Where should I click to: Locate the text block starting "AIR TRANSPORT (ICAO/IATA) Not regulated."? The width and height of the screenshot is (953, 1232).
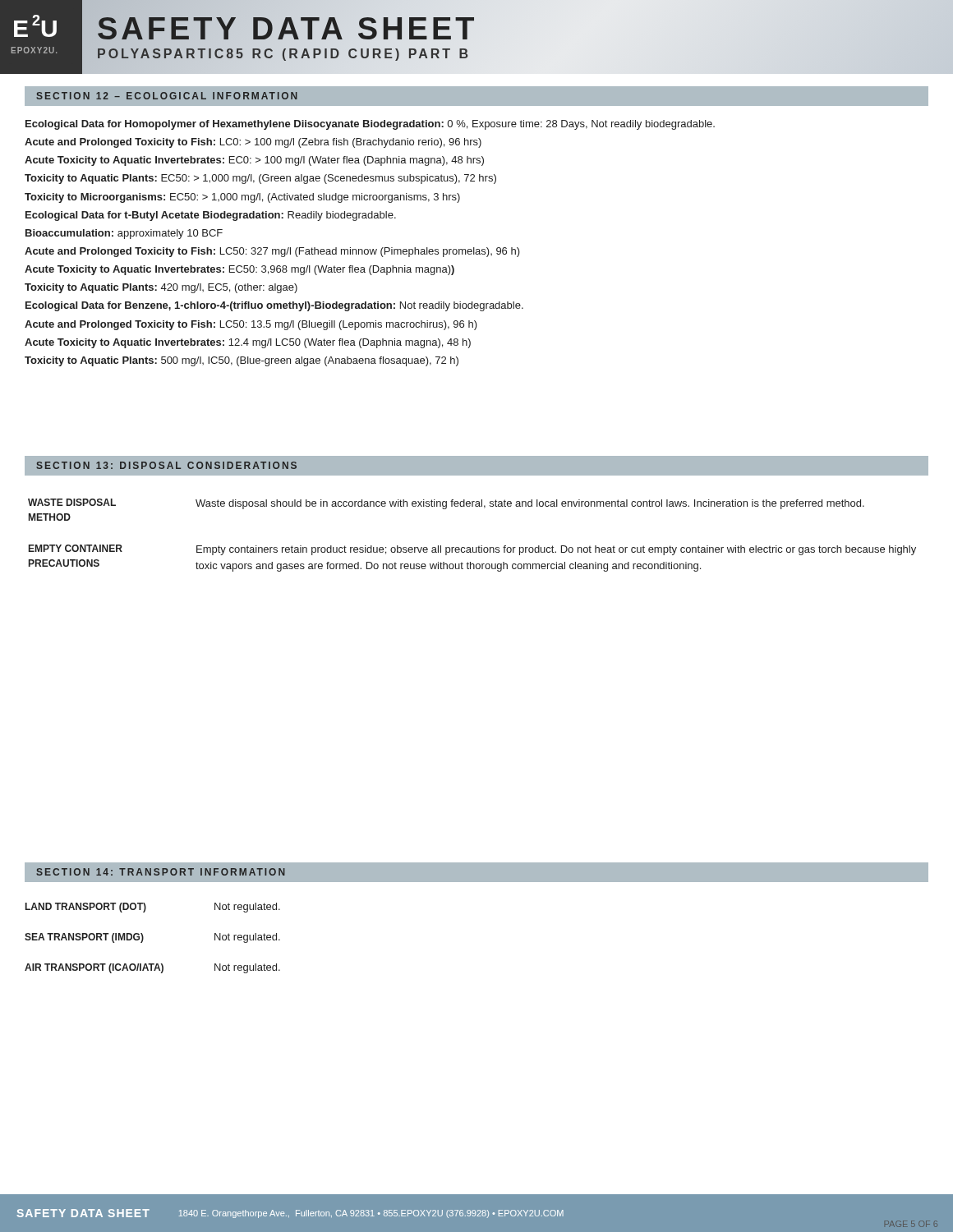click(153, 967)
